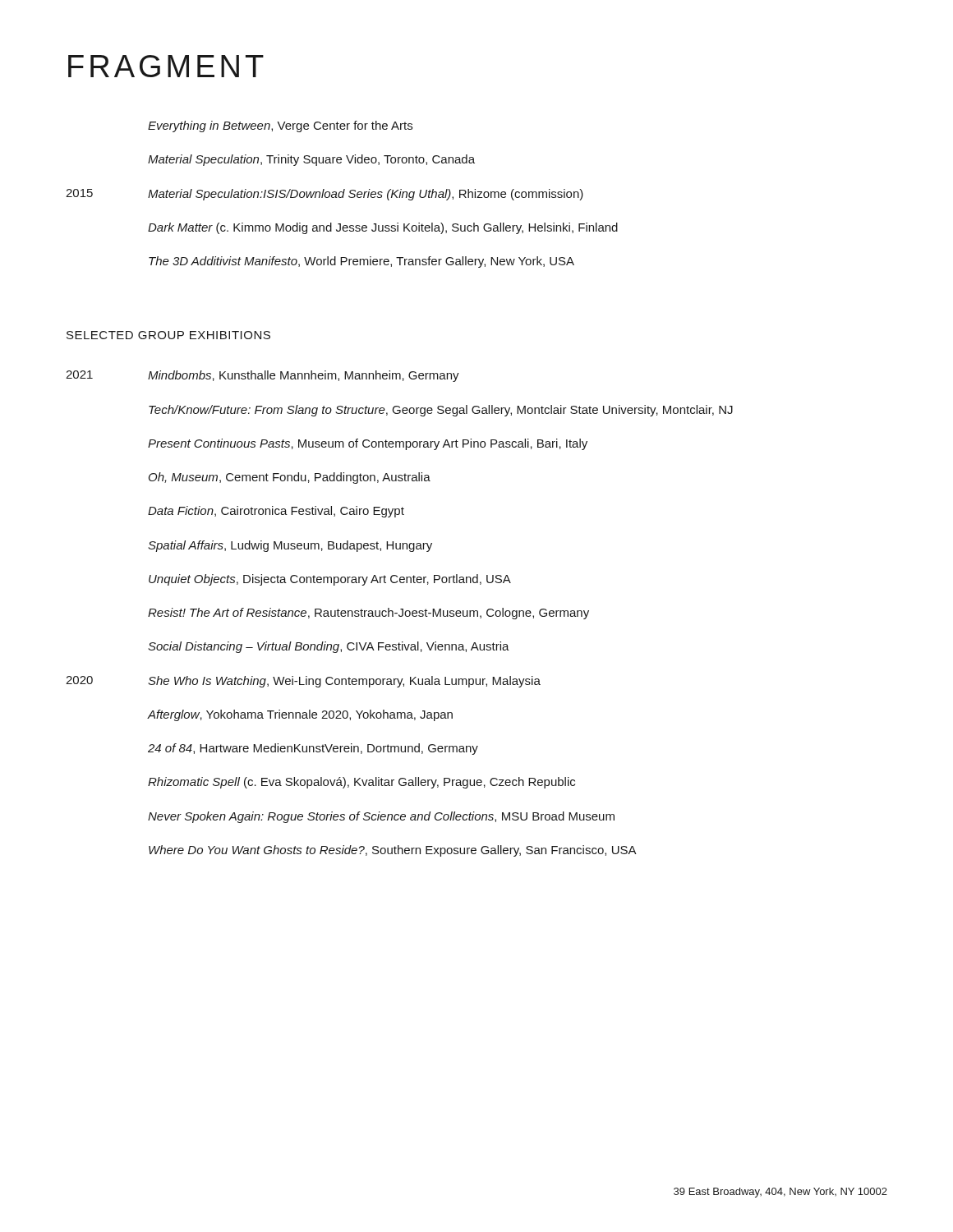Locate the text starting "Where Do You"
953x1232 pixels.
pyautogui.click(x=392, y=849)
